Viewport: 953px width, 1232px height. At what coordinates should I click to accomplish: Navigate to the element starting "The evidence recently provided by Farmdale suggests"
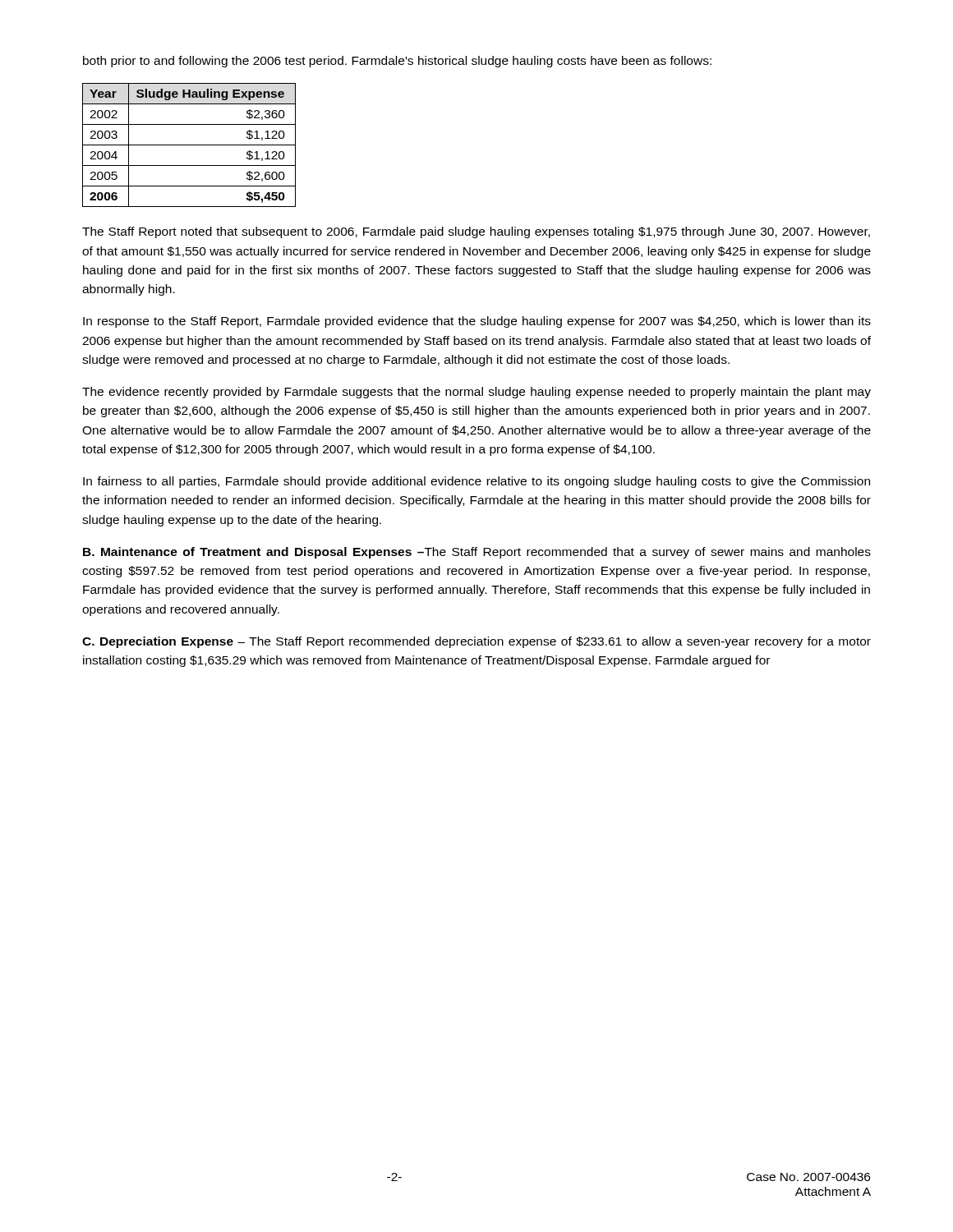pyautogui.click(x=476, y=420)
